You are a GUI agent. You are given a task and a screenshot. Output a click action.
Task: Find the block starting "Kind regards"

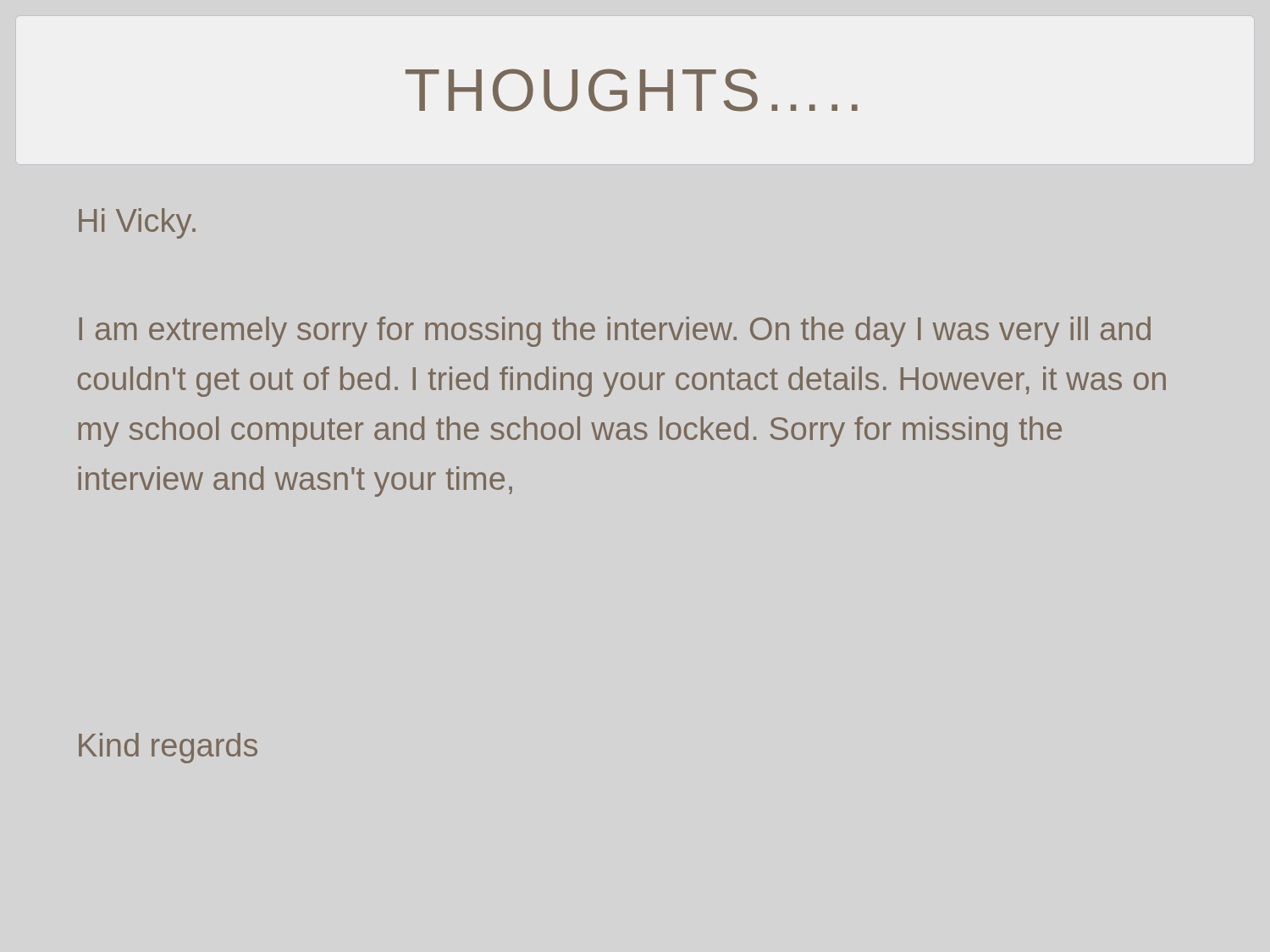click(167, 746)
